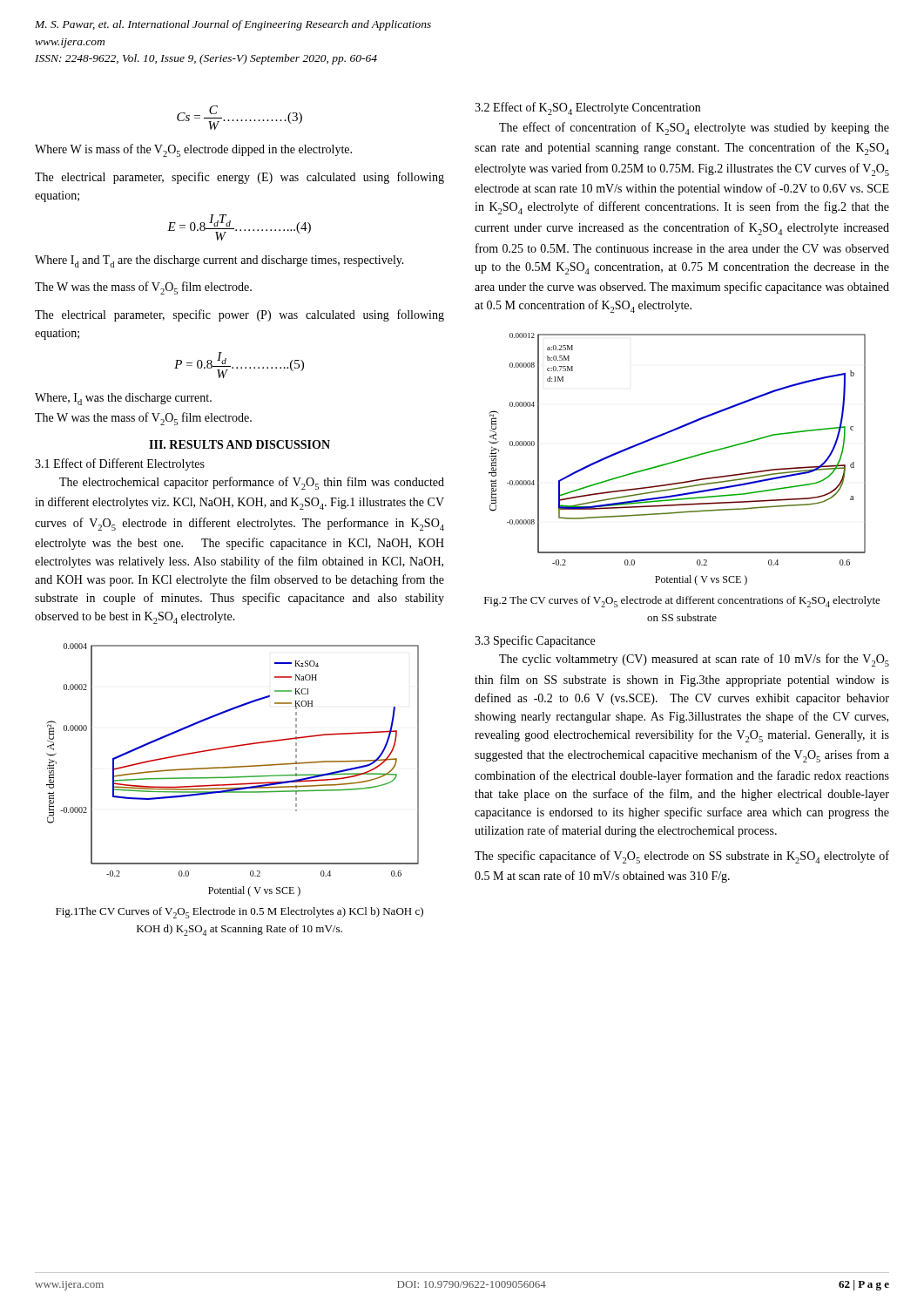Image resolution: width=924 pixels, height=1307 pixels.
Task: Locate the formula that opens with "E = 0.8 IdTd"
Action: pyautogui.click(x=239, y=227)
